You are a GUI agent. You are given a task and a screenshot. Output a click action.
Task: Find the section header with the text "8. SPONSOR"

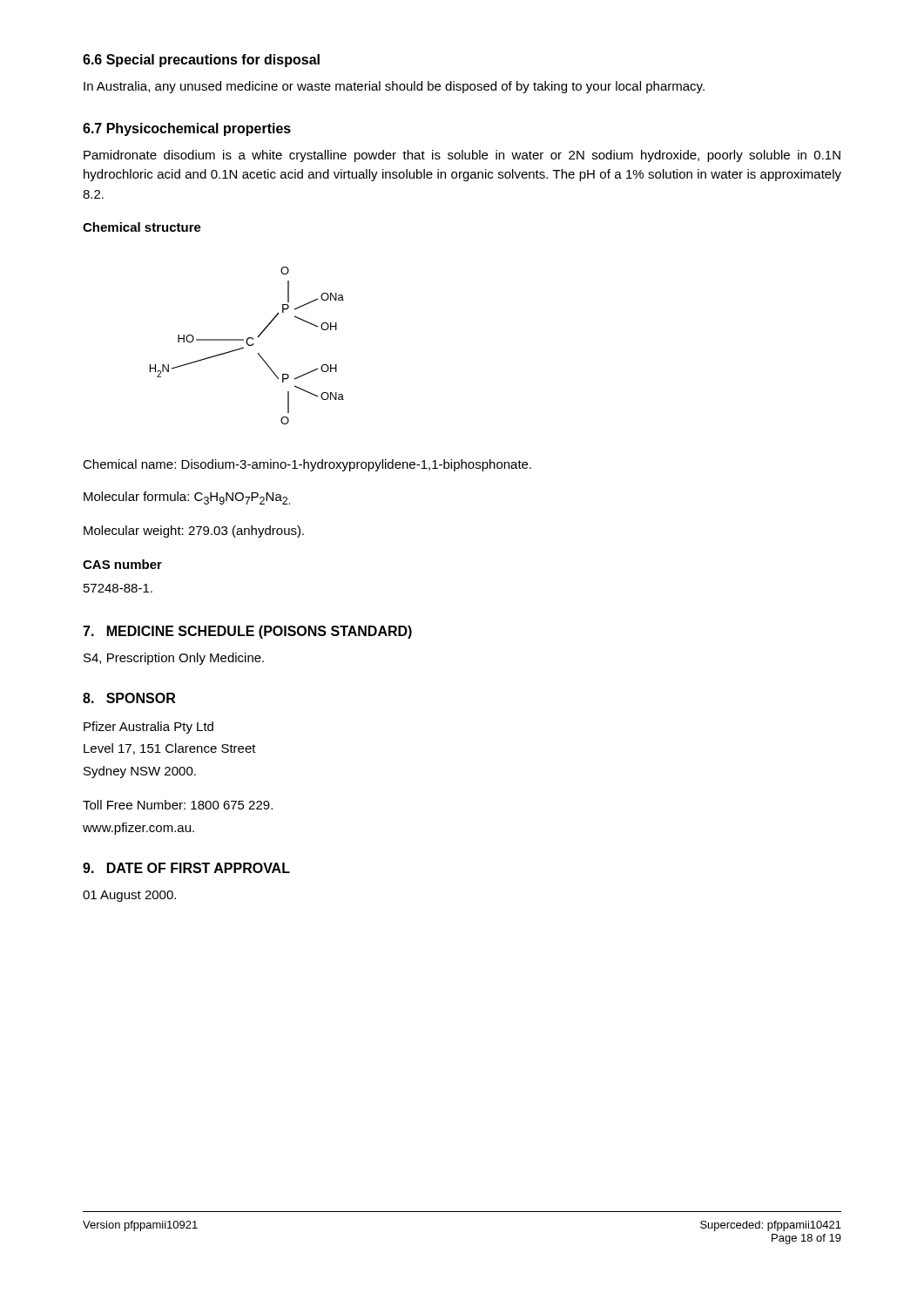(129, 698)
